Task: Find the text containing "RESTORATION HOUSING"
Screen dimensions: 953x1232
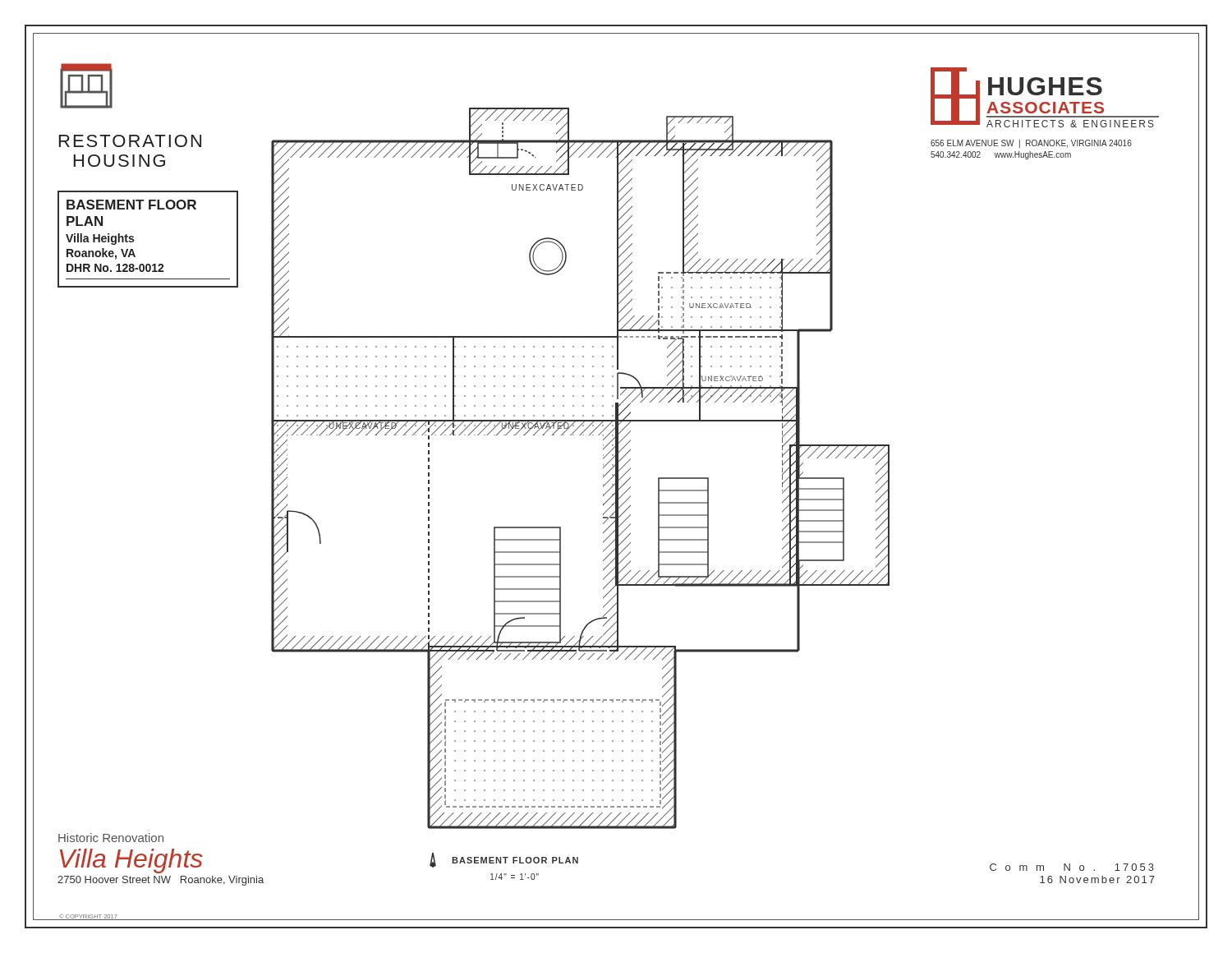Action: tap(131, 151)
